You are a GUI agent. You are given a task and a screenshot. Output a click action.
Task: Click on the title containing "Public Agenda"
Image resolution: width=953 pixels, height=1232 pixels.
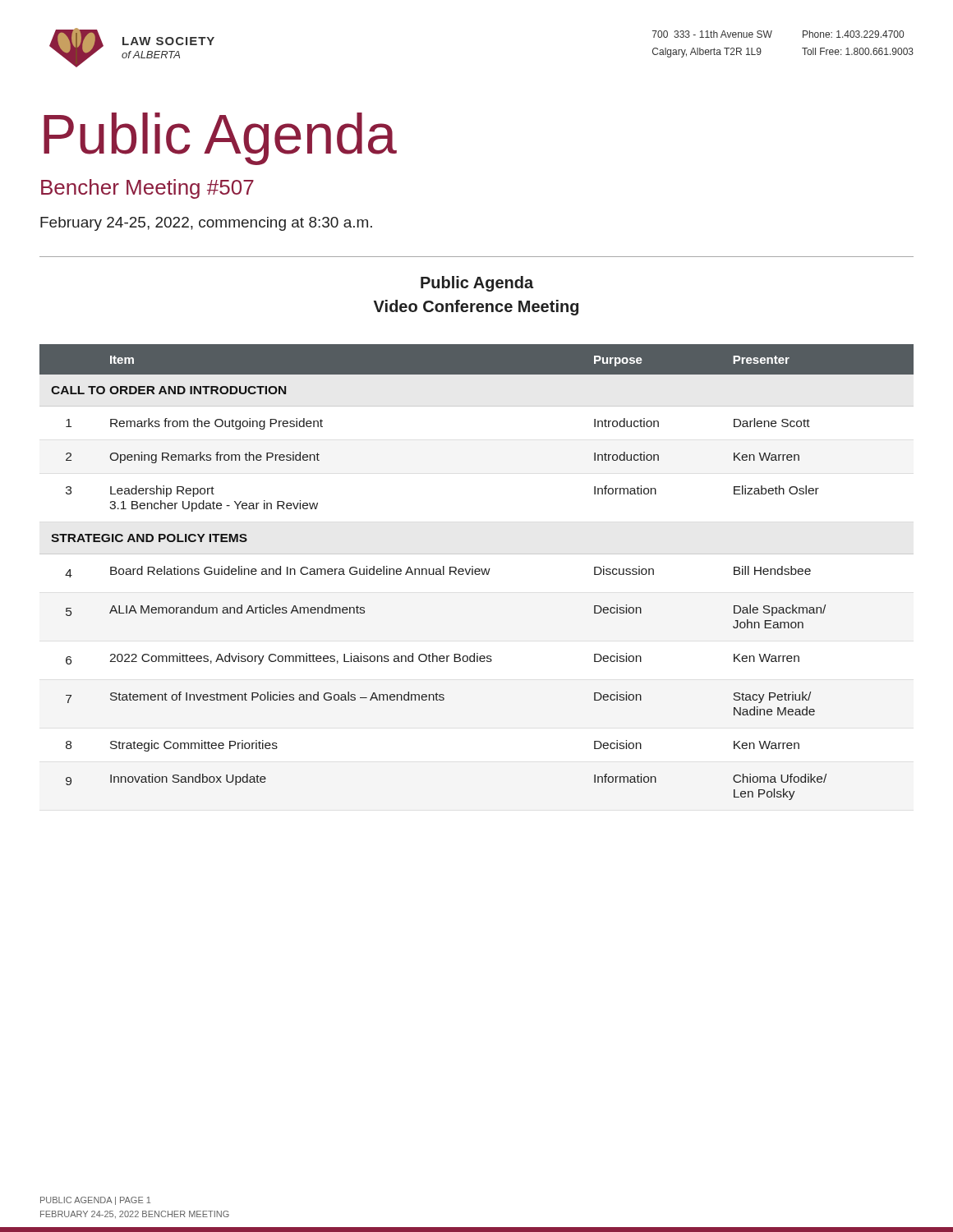pos(220,139)
